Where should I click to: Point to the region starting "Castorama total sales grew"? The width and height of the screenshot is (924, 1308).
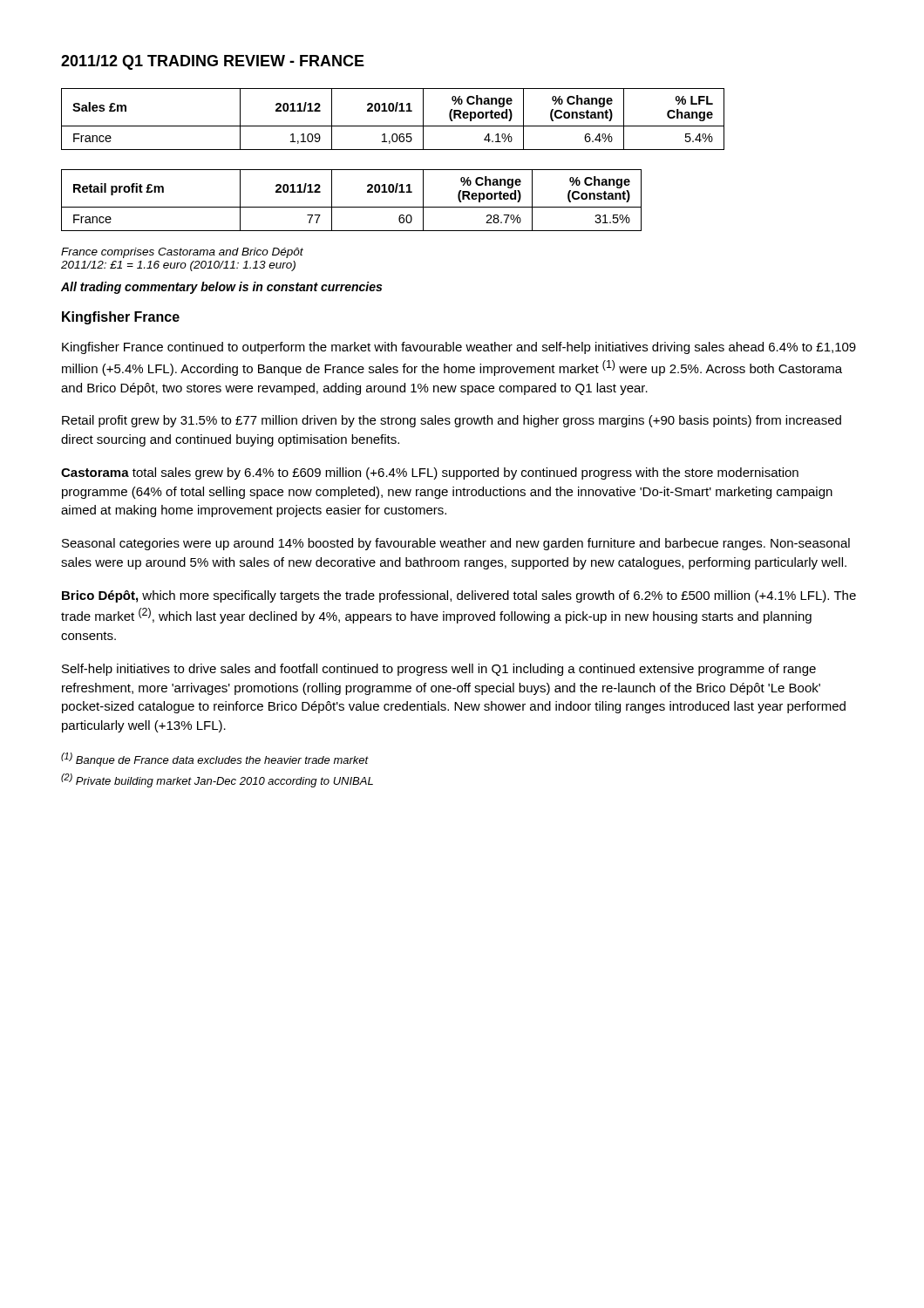pyautogui.click(x=447, y=491)
